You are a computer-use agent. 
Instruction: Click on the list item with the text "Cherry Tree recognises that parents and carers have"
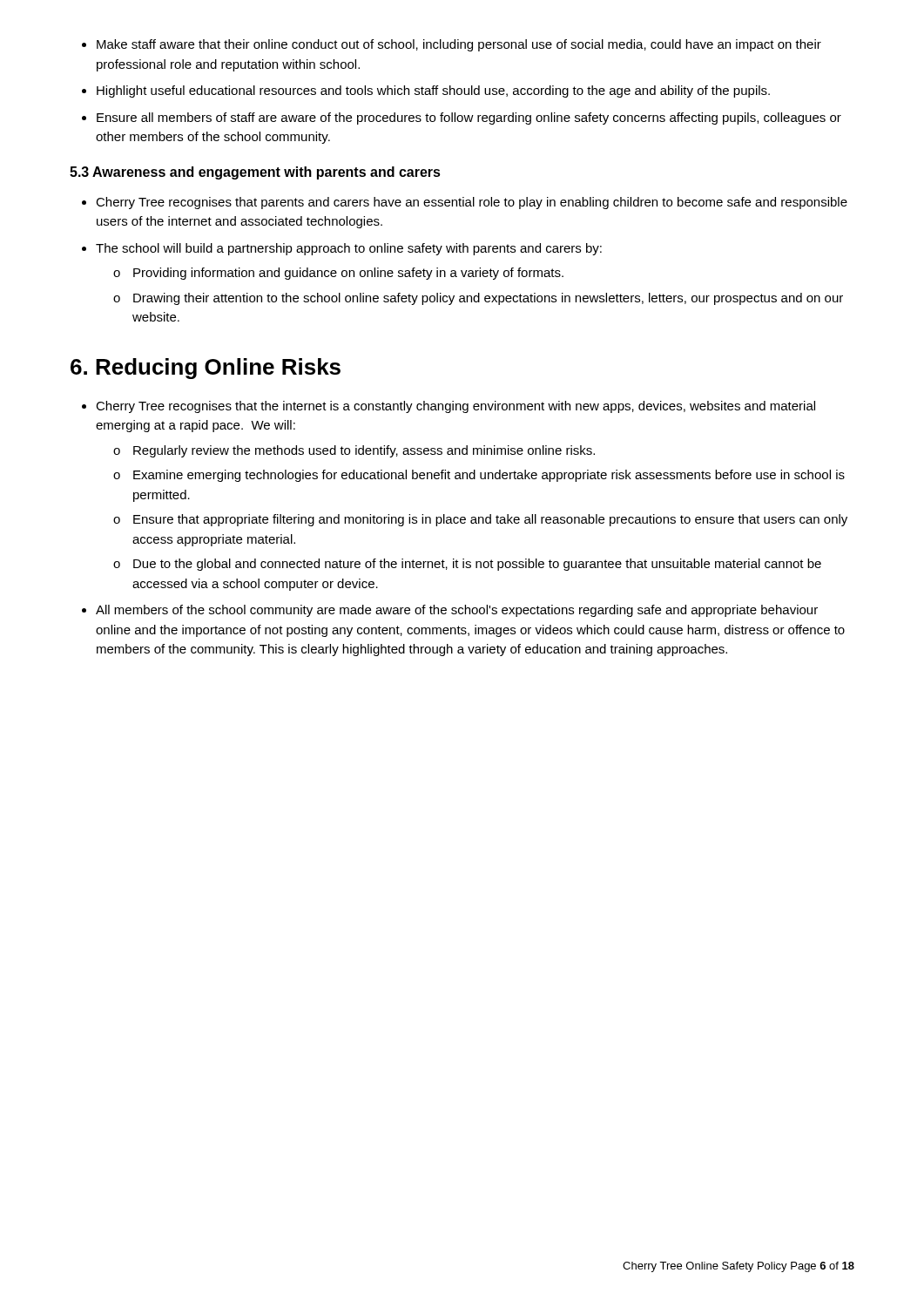point(462,260)
